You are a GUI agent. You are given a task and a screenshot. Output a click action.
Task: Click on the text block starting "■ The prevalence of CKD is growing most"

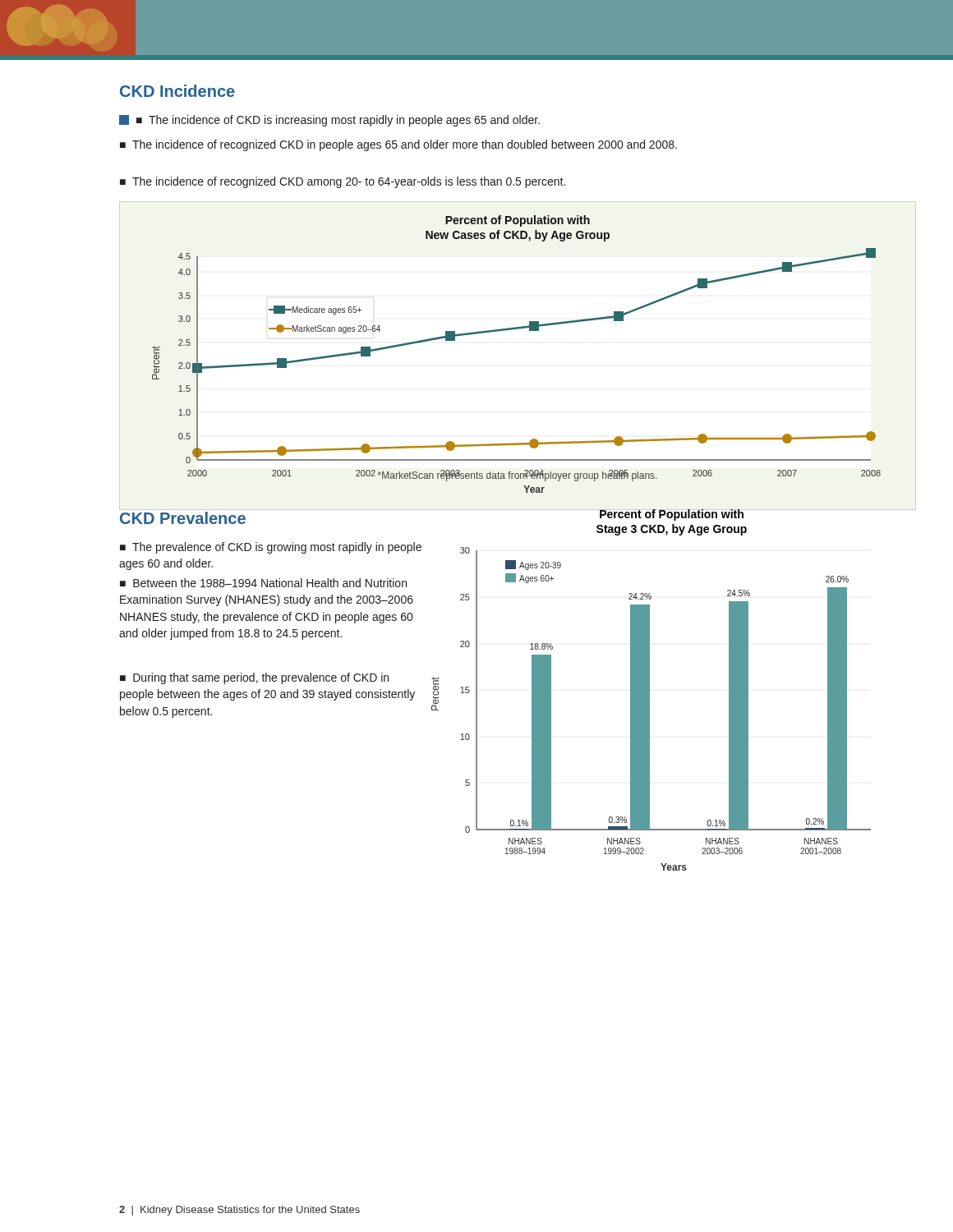click(x=271, y=555)
